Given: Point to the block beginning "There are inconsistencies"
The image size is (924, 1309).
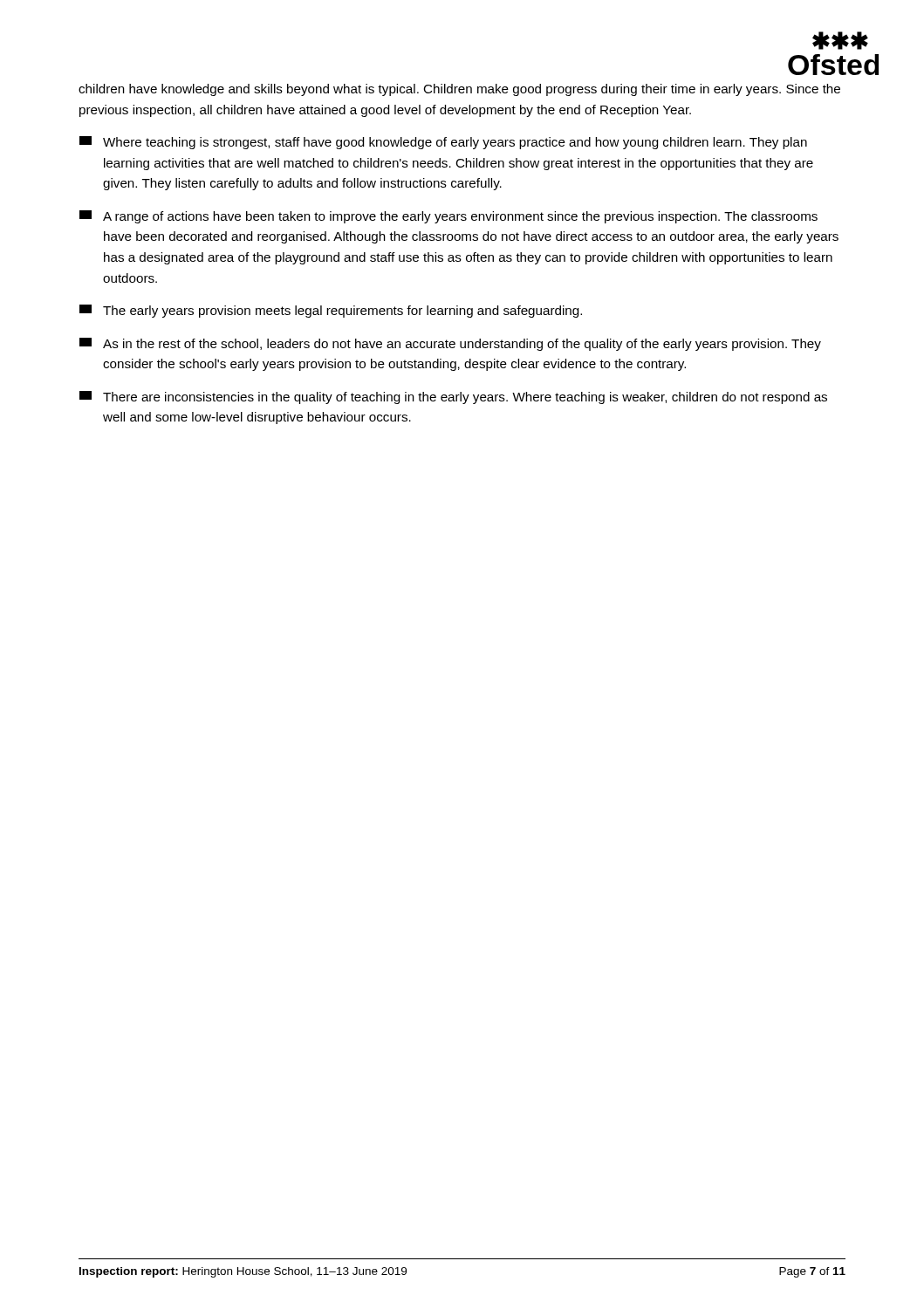Looking at the screenshot, I should pyautogui.click(x=462, y=407).
